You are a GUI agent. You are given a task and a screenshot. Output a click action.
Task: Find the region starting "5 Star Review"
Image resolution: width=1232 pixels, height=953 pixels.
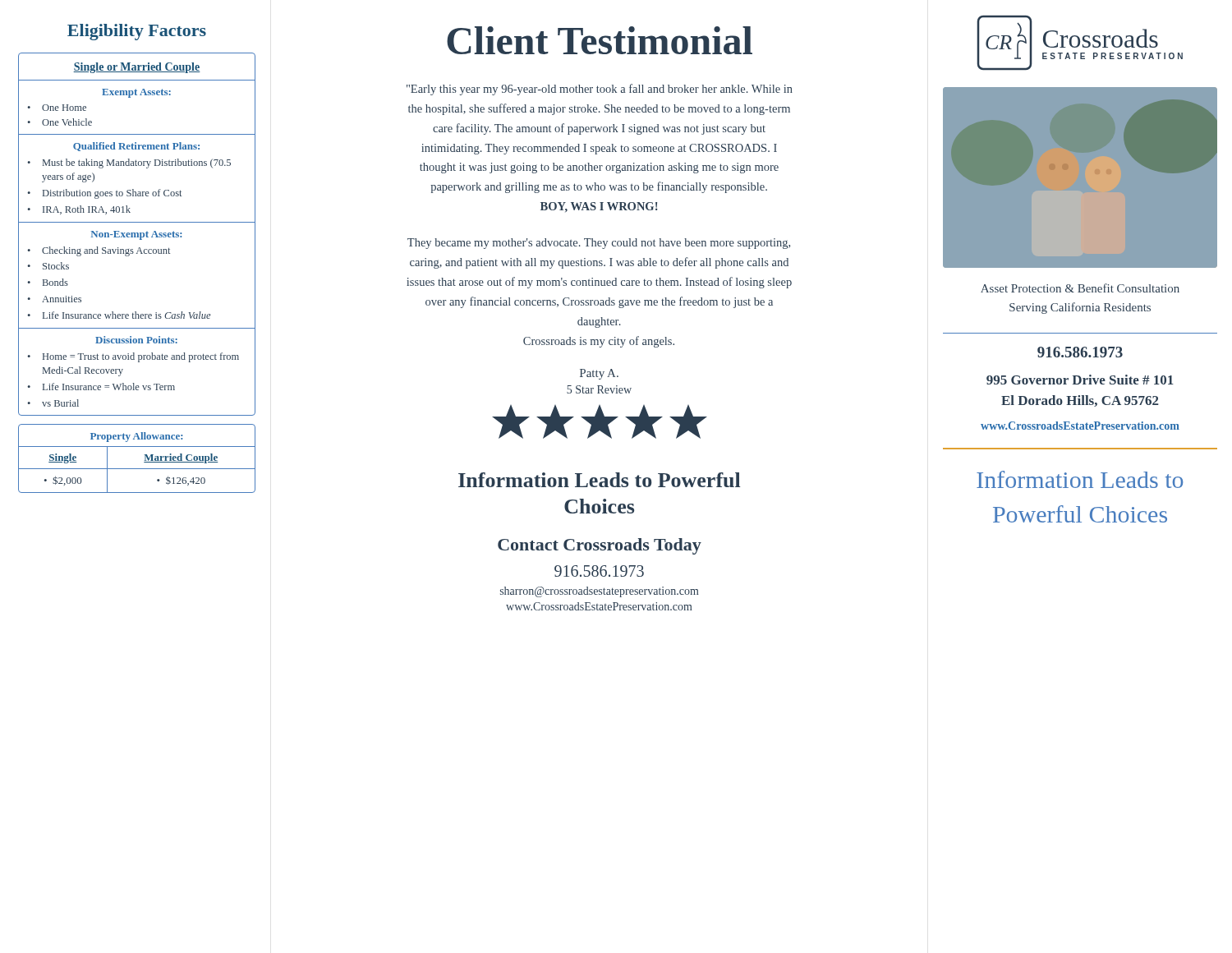pyautogui.click(x=599, y=390)
